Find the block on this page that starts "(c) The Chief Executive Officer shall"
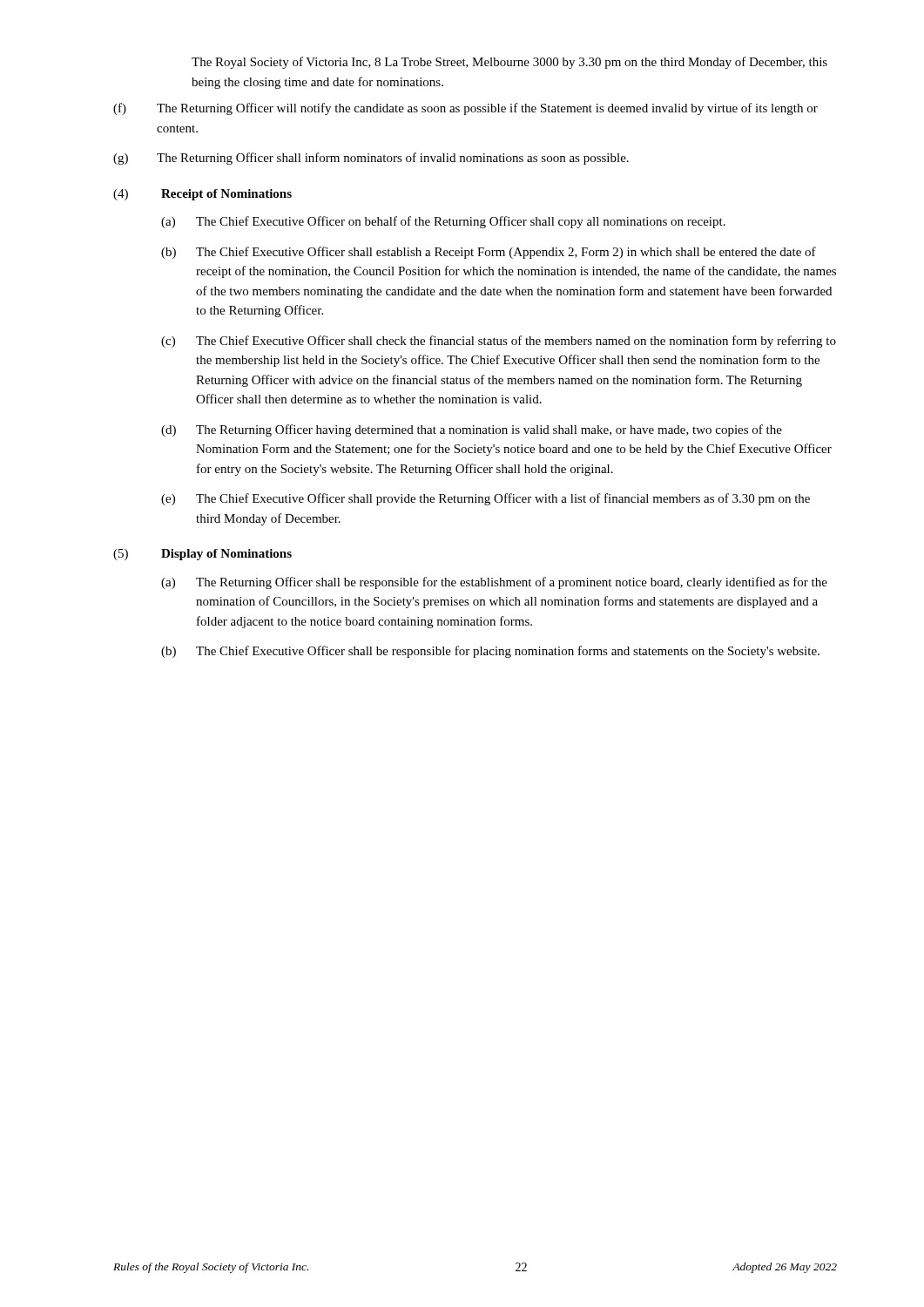Image resolution: width=924 pixels, height=1307 pixels. coord(499,370)
